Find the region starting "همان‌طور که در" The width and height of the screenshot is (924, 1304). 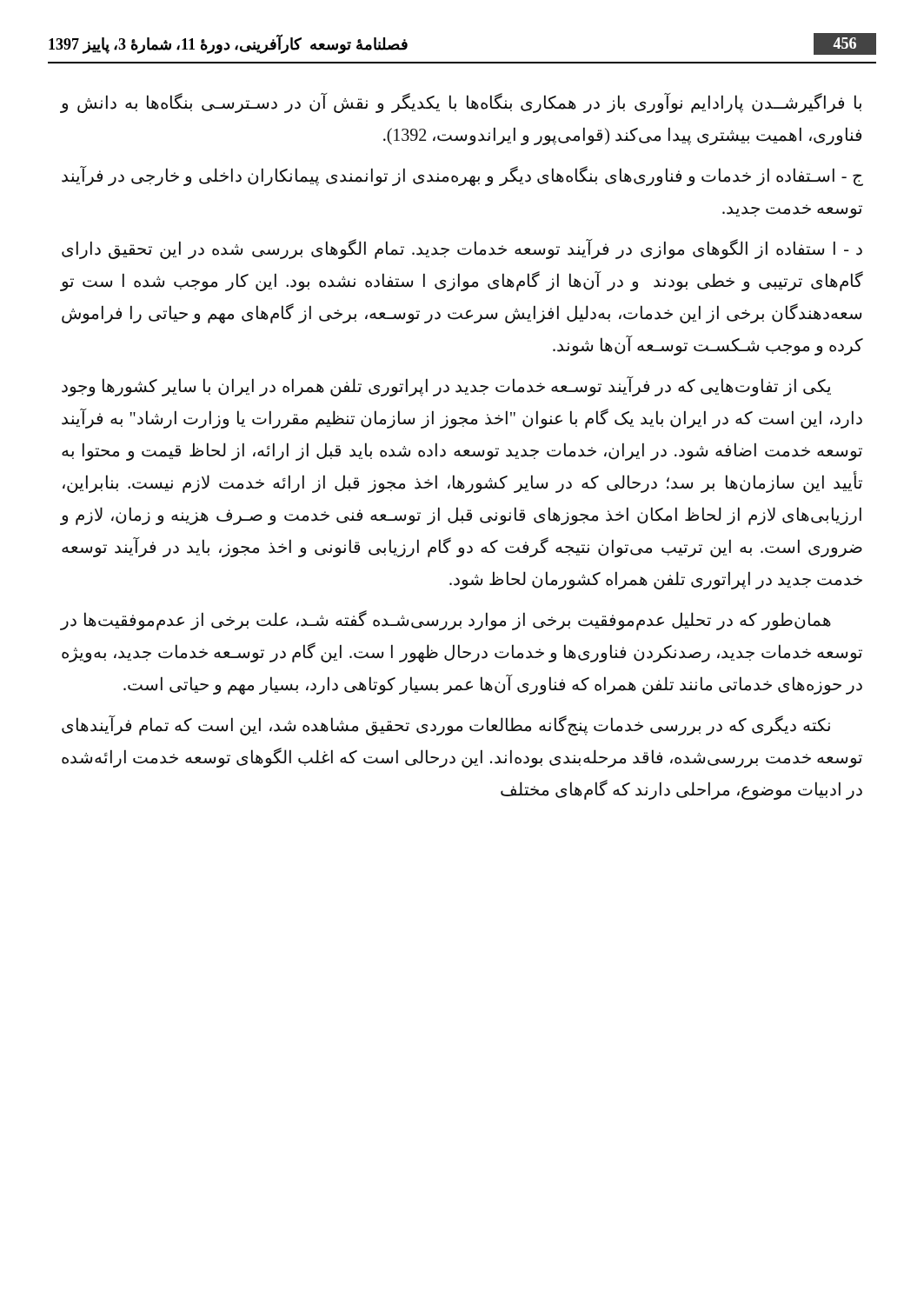point(462,652)
